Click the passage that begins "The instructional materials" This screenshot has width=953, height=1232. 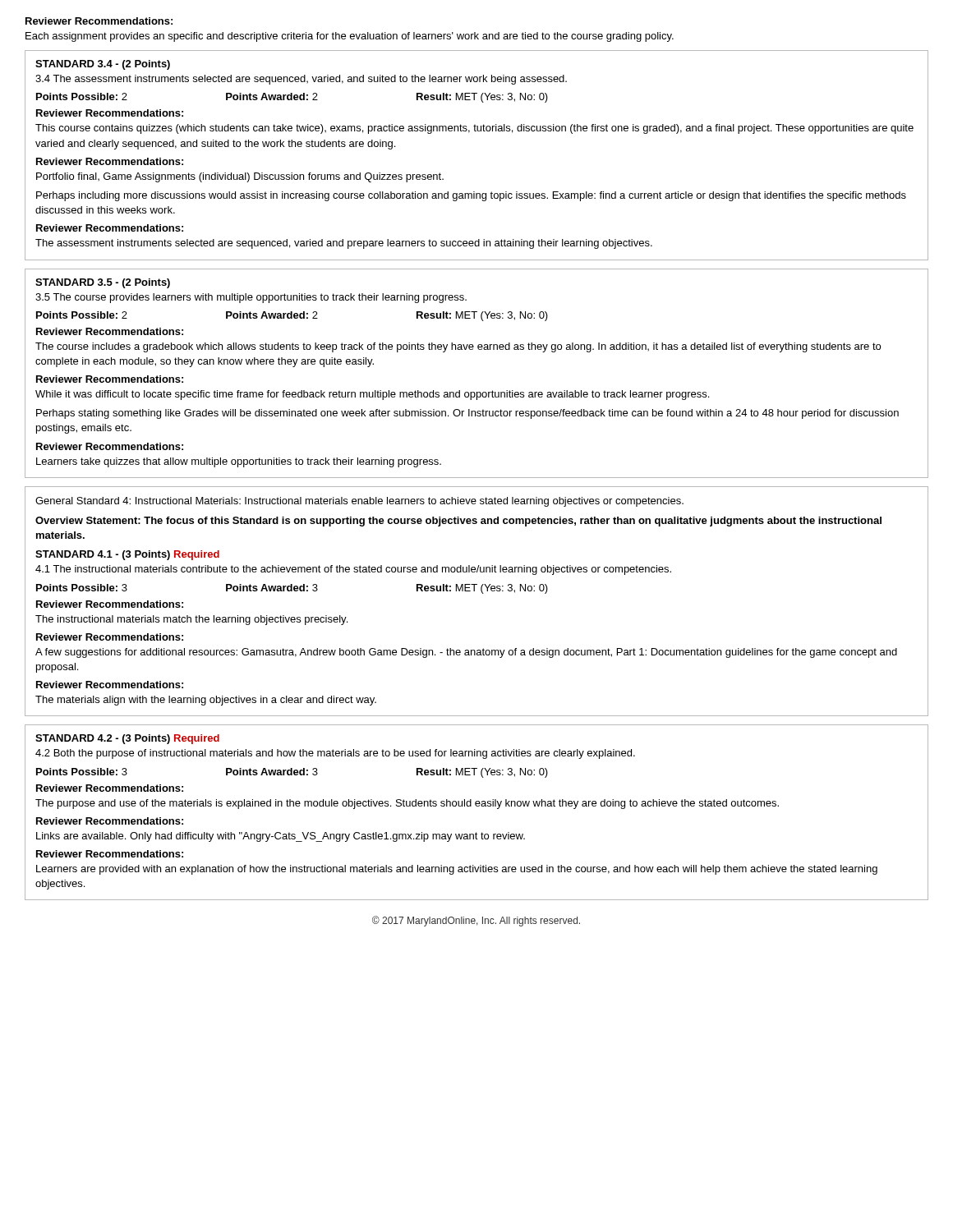[x=192, y=618]
